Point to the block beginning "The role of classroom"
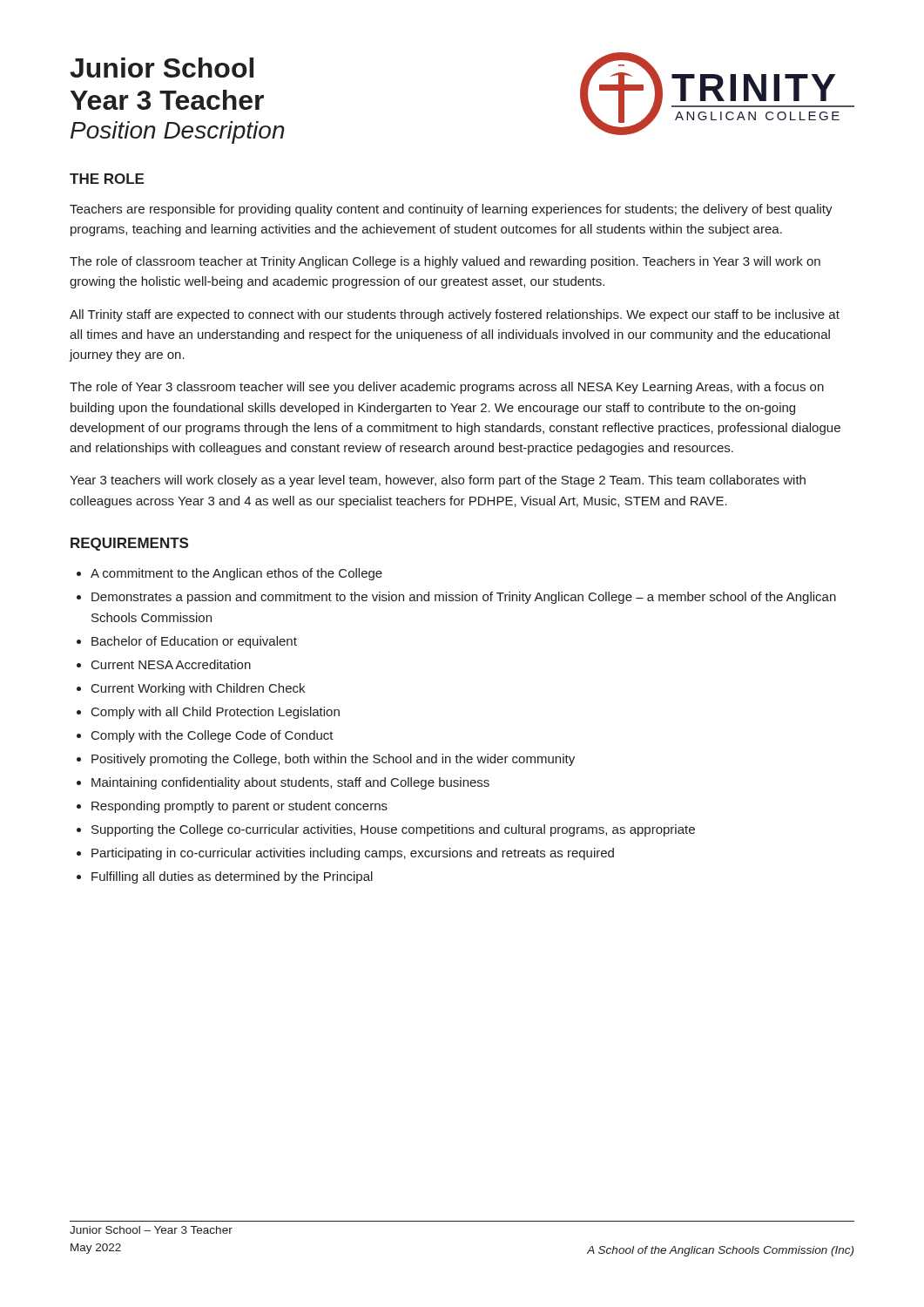The height and width of the screenshot is (1307, 924). [445, 271]
